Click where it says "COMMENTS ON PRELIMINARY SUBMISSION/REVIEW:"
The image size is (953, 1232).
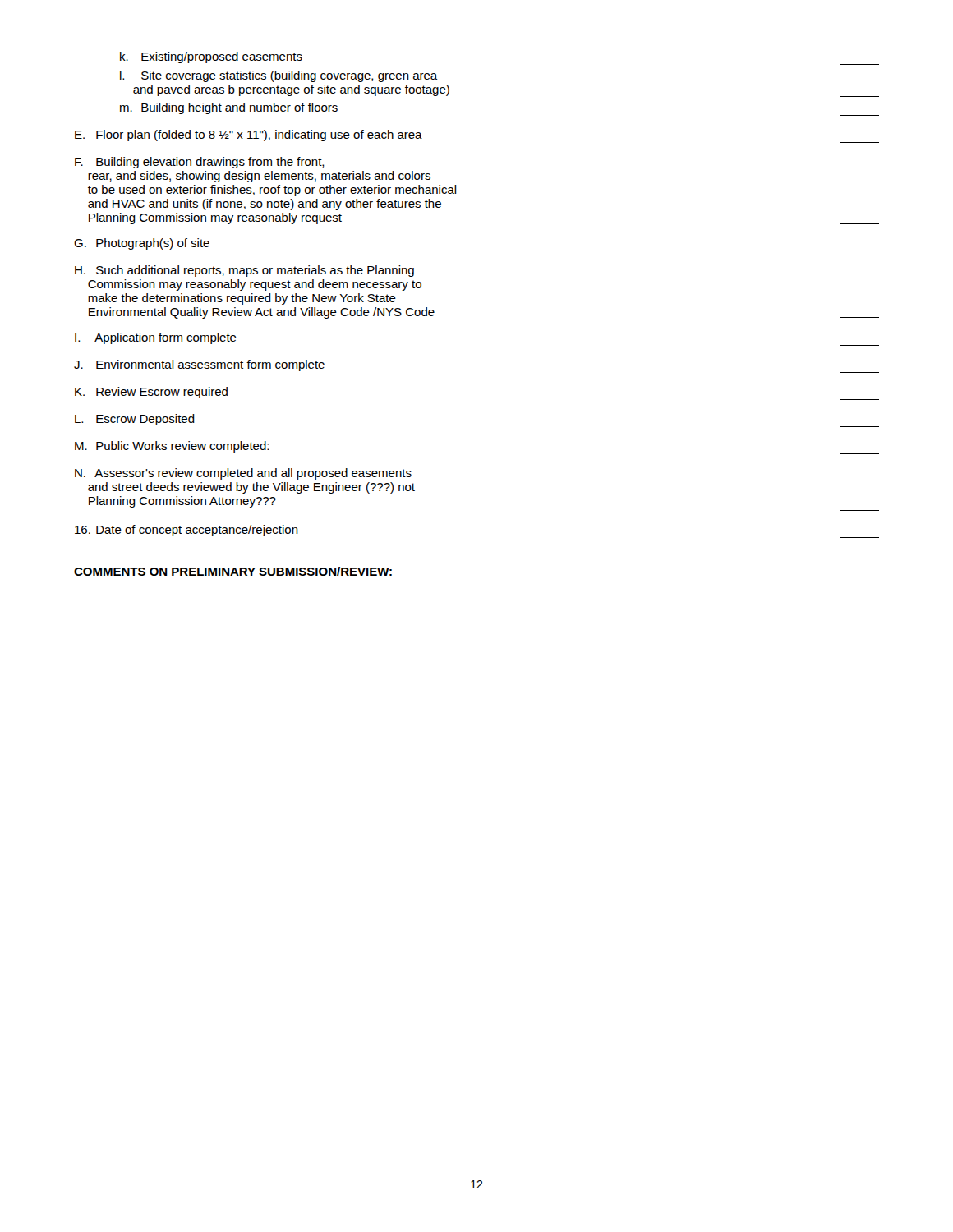point(233,571)
